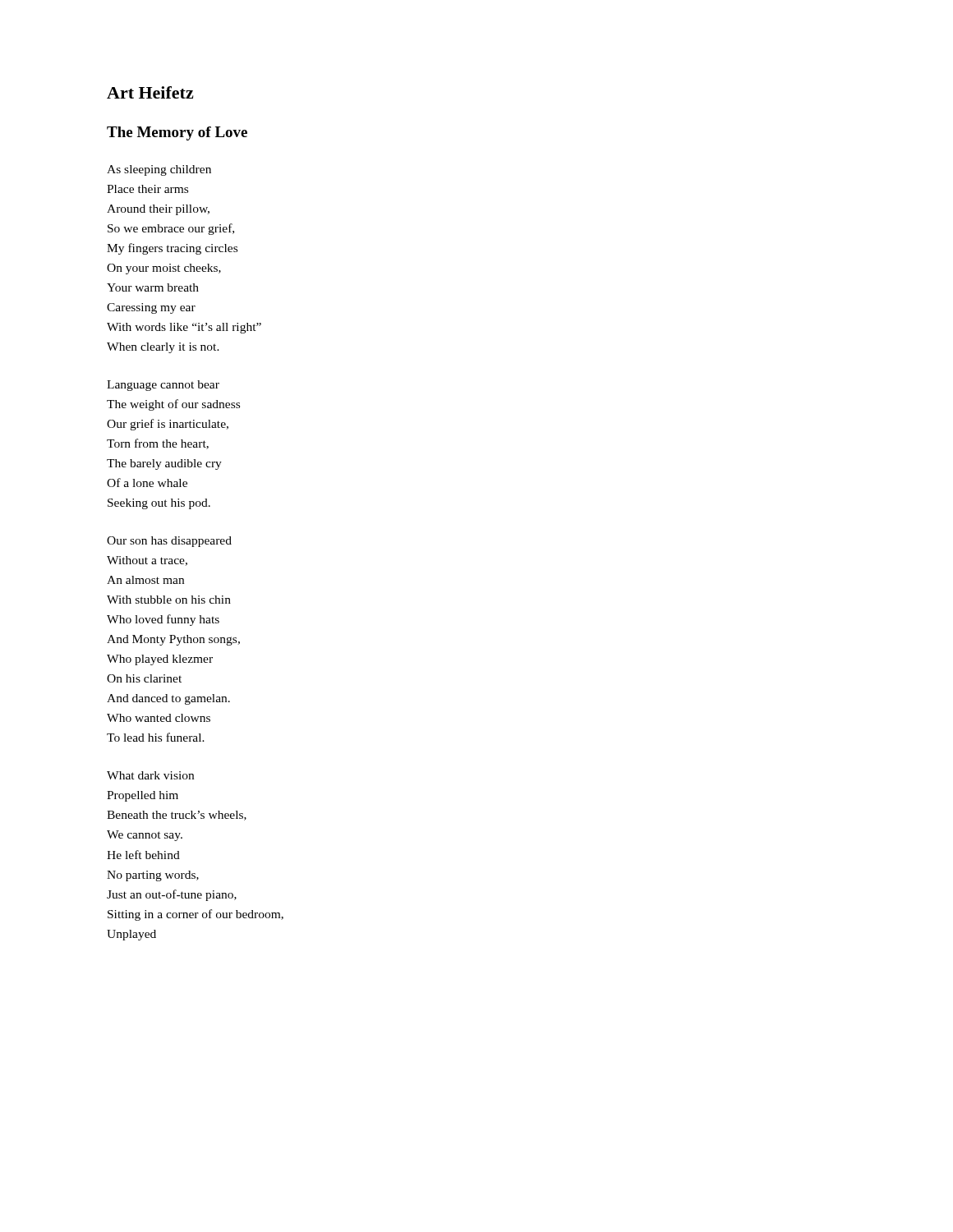Navigate to the text starting "Our son has disappeared"

tap(169, 542)
